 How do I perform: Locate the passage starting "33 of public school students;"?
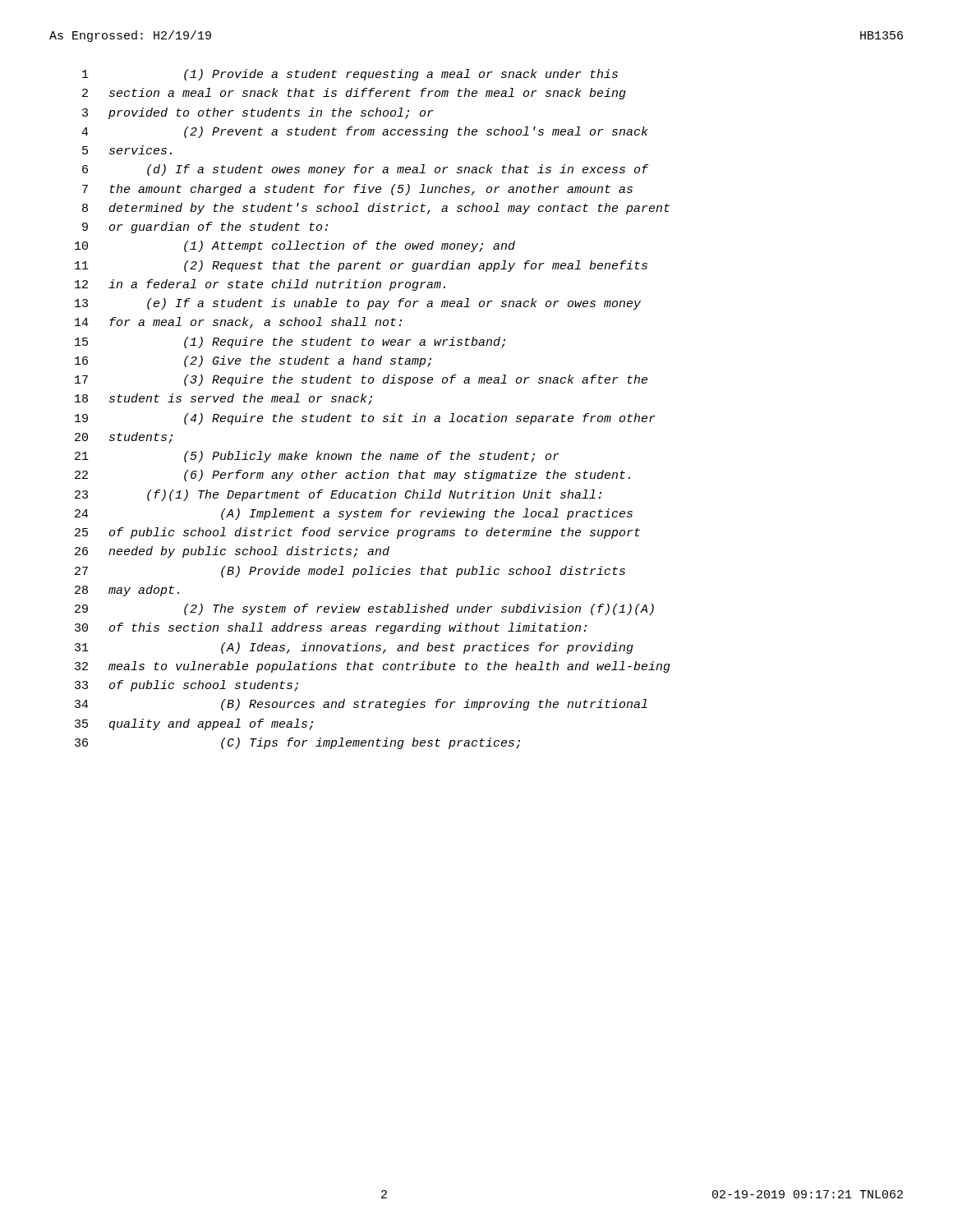pos(186,686)
